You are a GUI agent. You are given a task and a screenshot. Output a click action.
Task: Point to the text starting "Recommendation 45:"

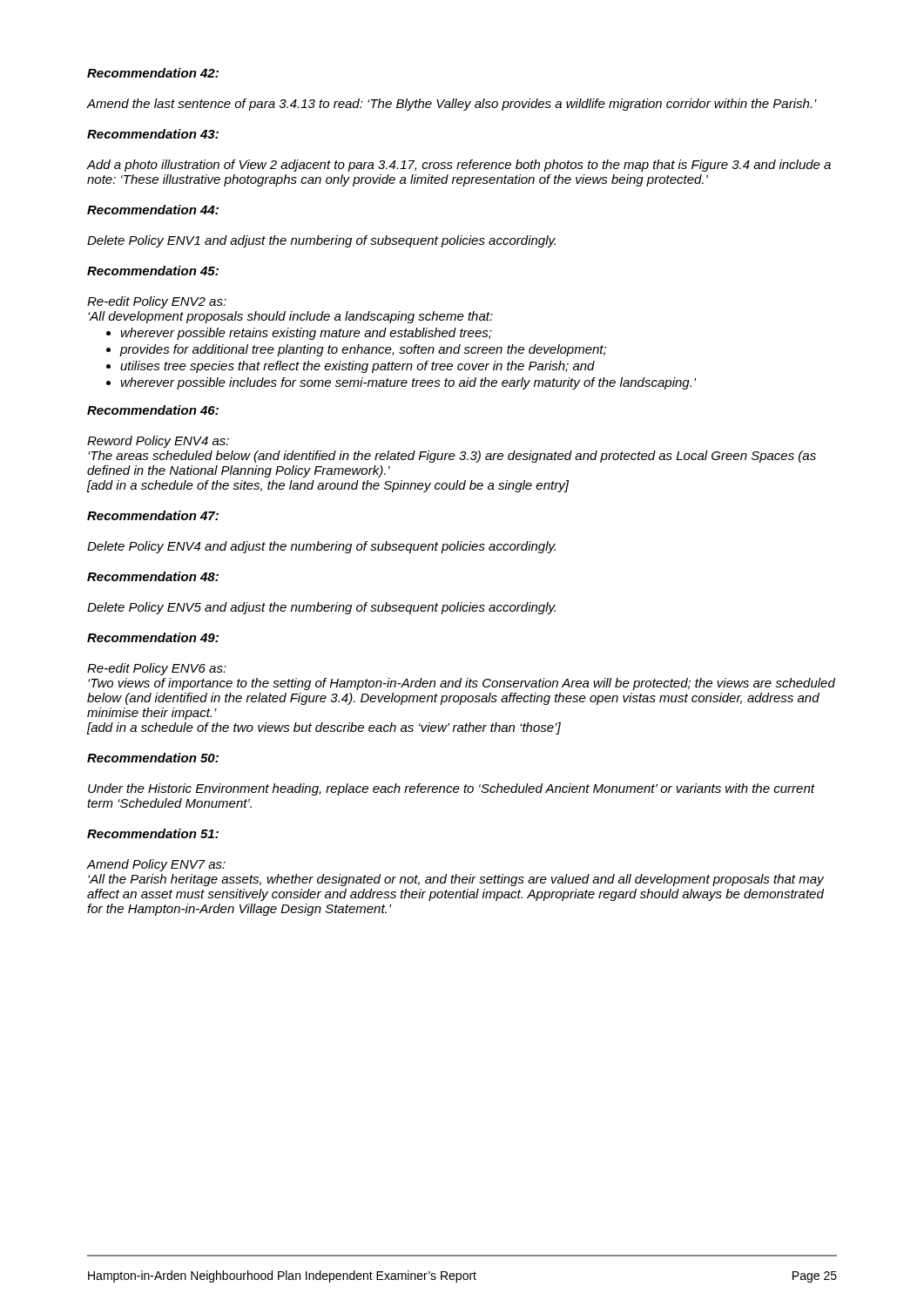pyautogui.click(x=153, y=271)
